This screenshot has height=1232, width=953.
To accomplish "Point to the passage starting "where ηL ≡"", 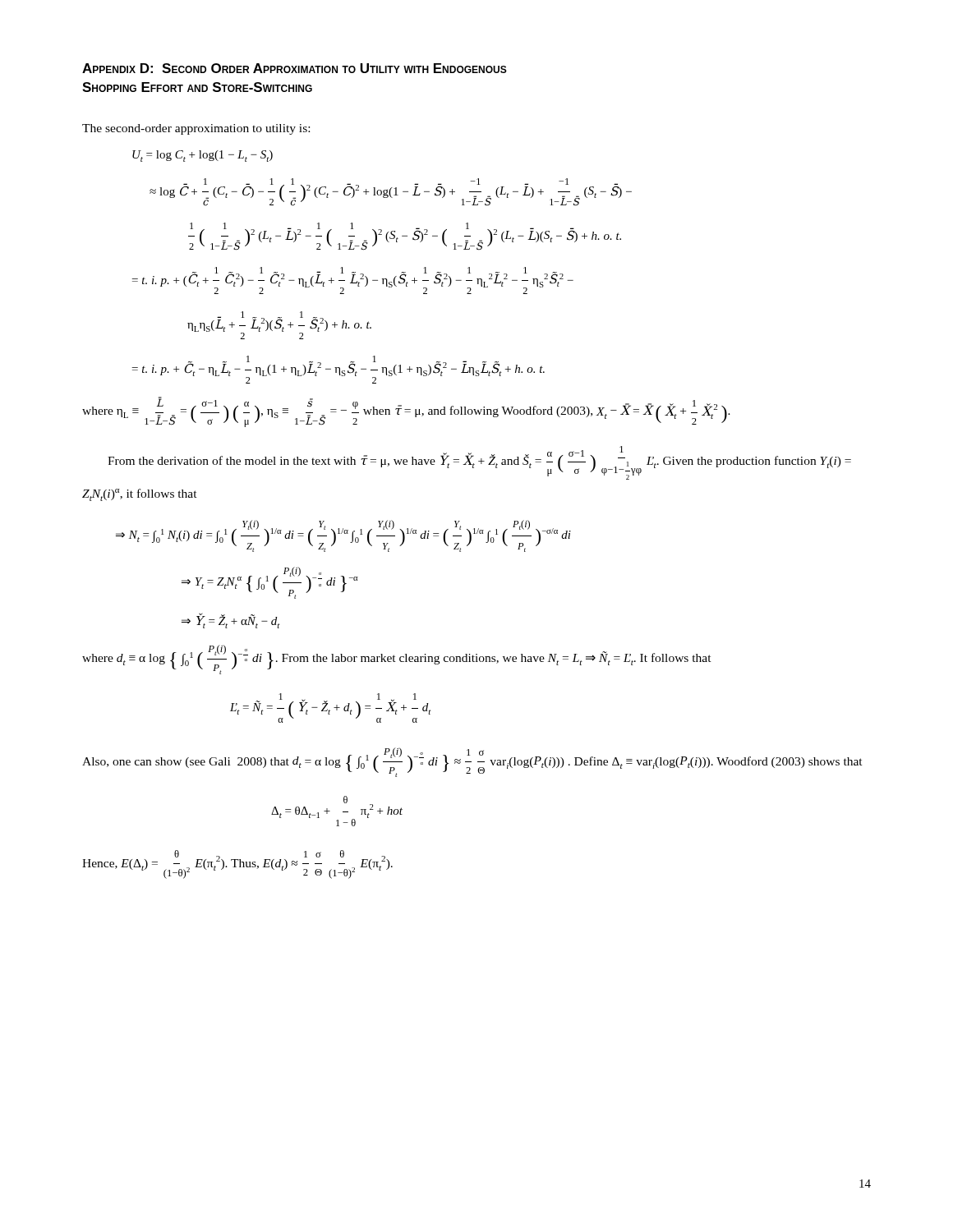I will (x=406, y=413).
